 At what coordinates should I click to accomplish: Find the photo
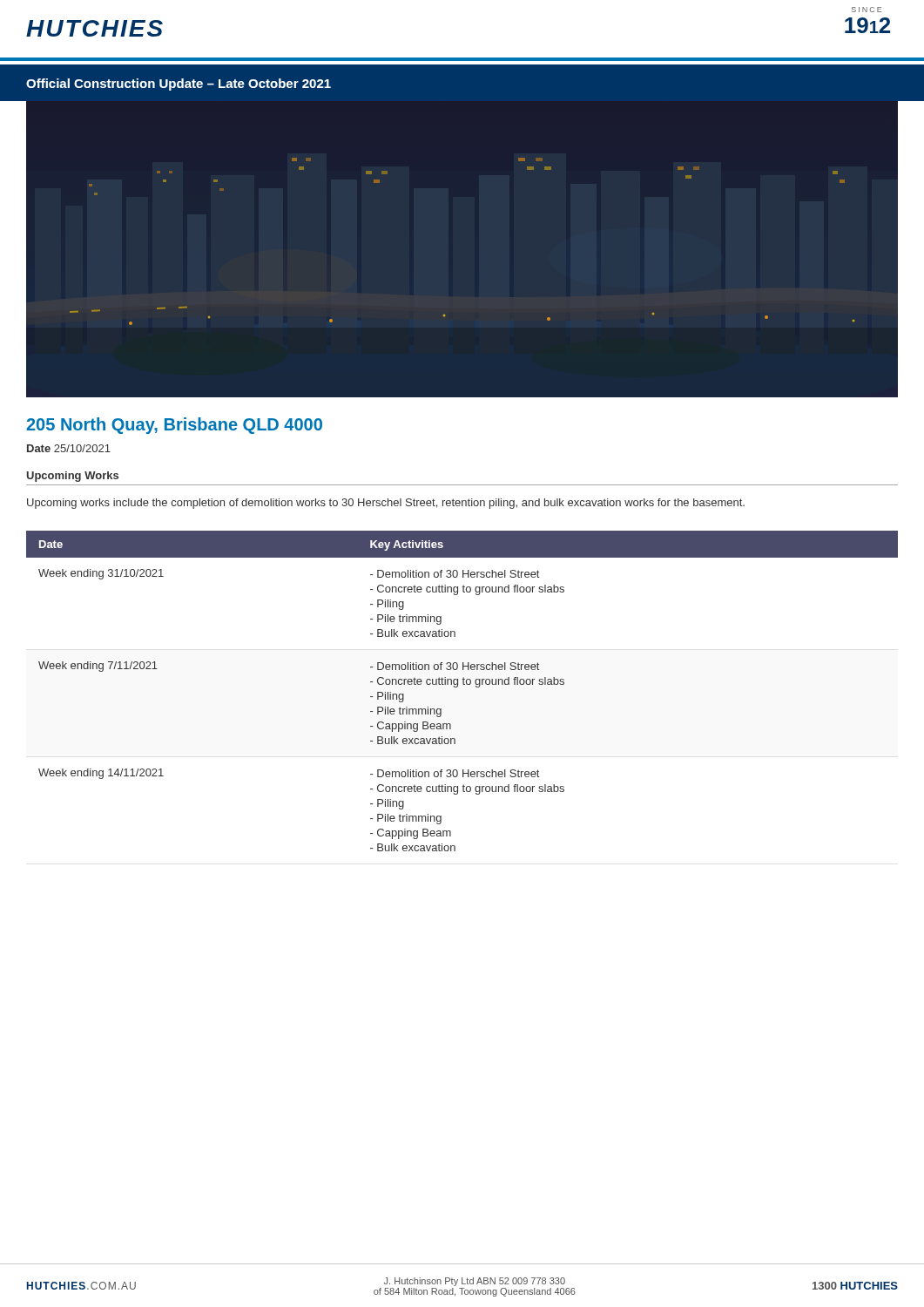click(462, 249)
